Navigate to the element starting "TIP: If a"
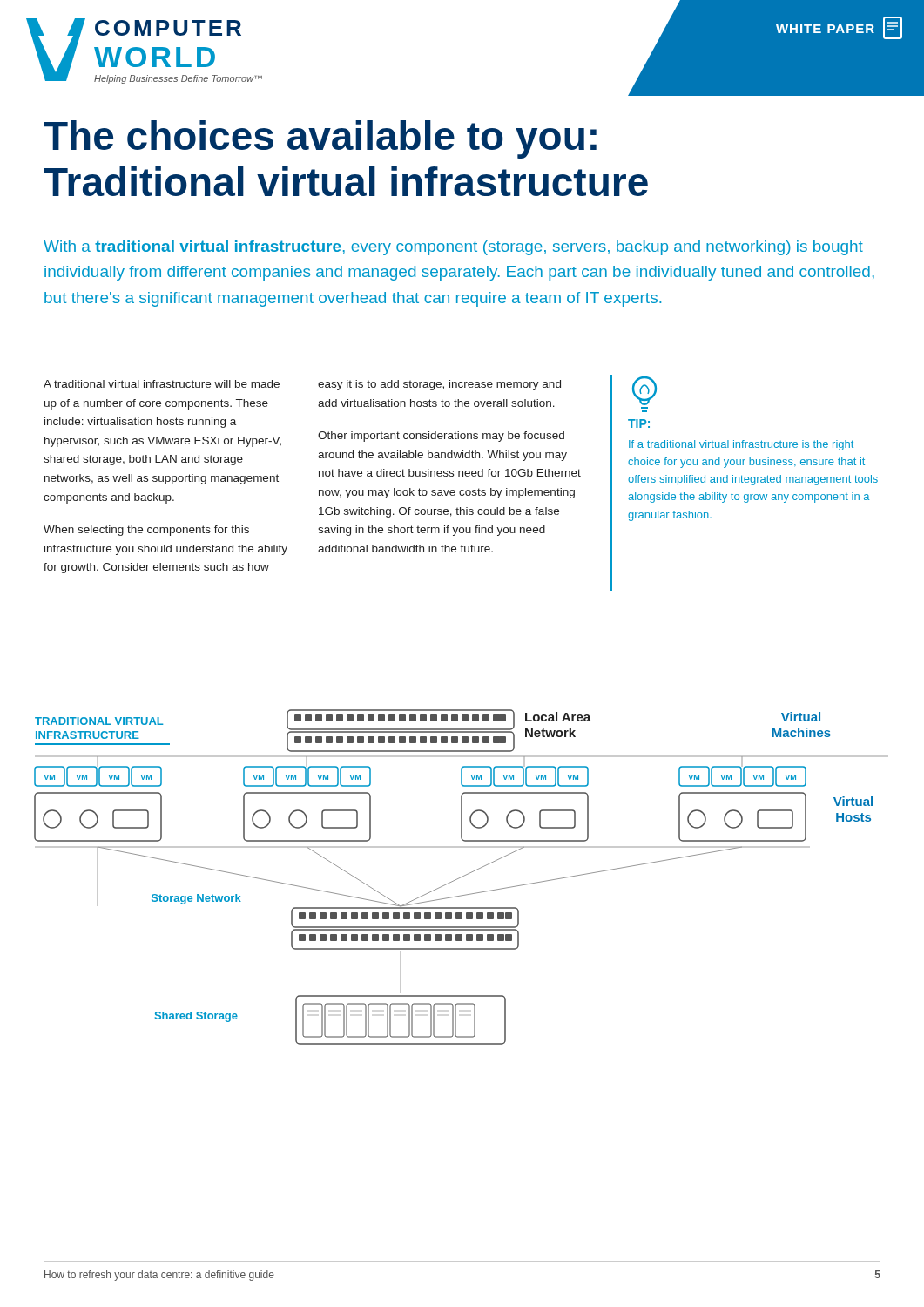This screenshot has height=1307, width=924. 754,449
